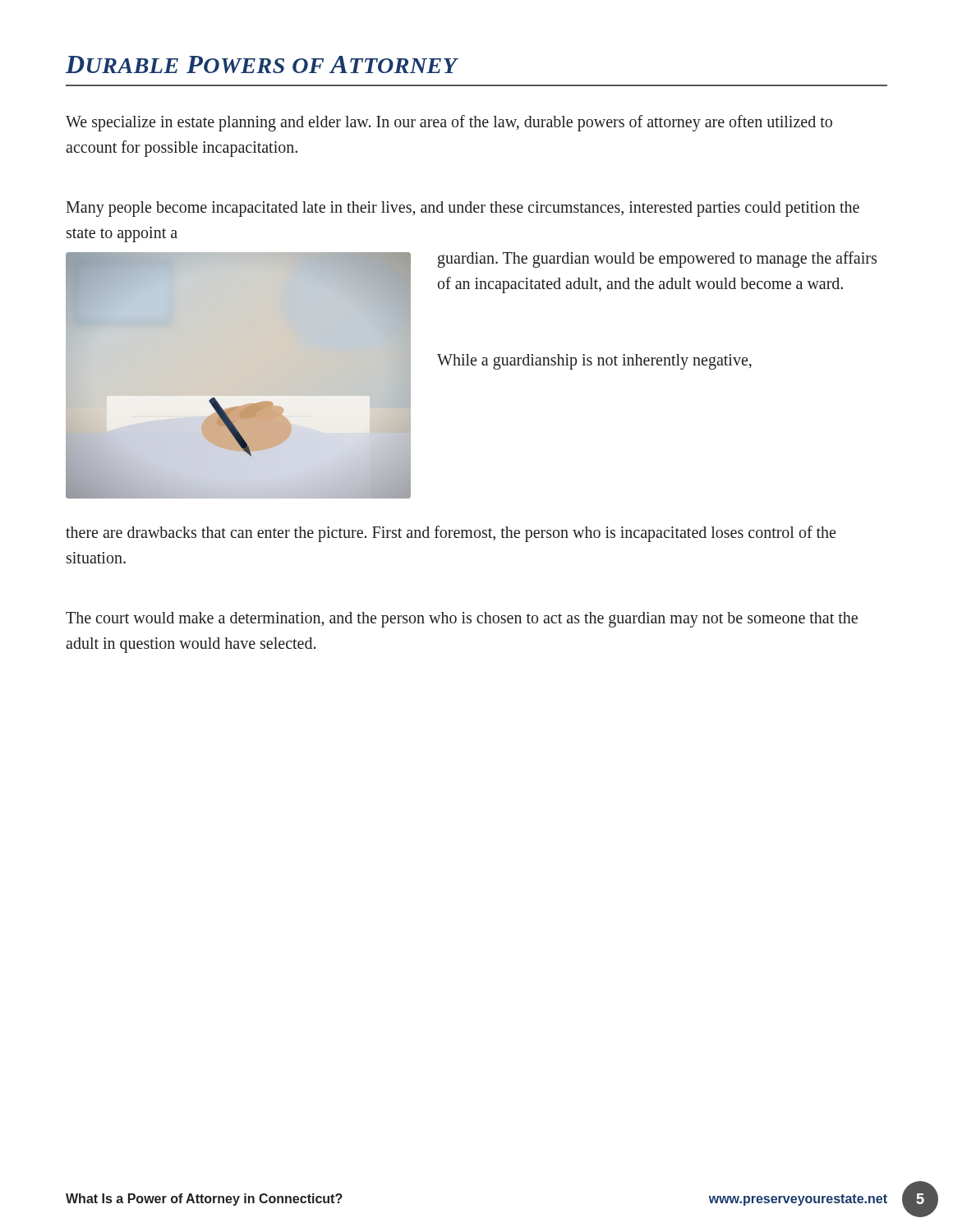Find the block starting "DURABLE POWERS OF ATTORNEY"
Screen dimensions: 1232x953
[262, 64]
